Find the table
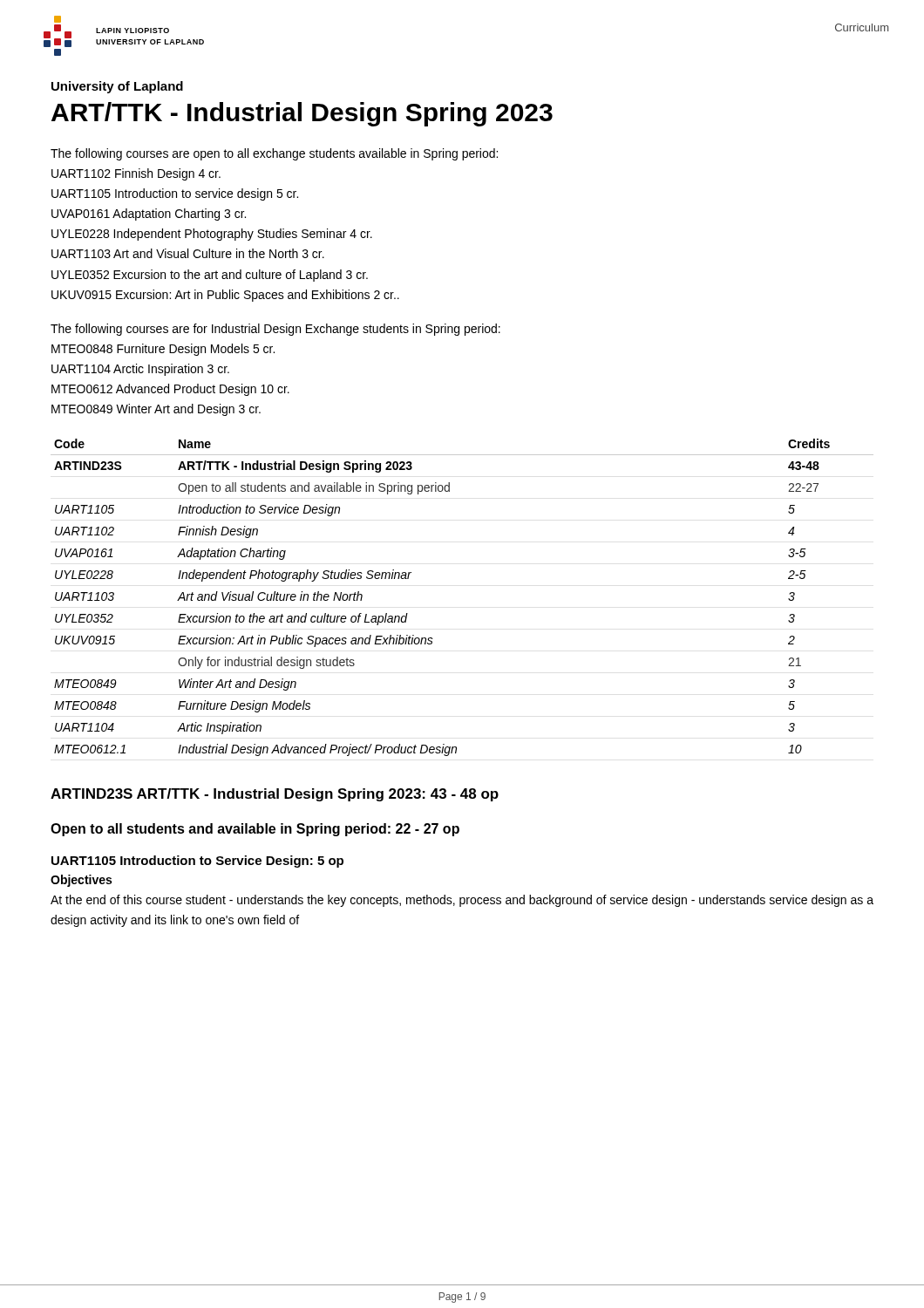Screen dimensions: 1308x924 462,597
